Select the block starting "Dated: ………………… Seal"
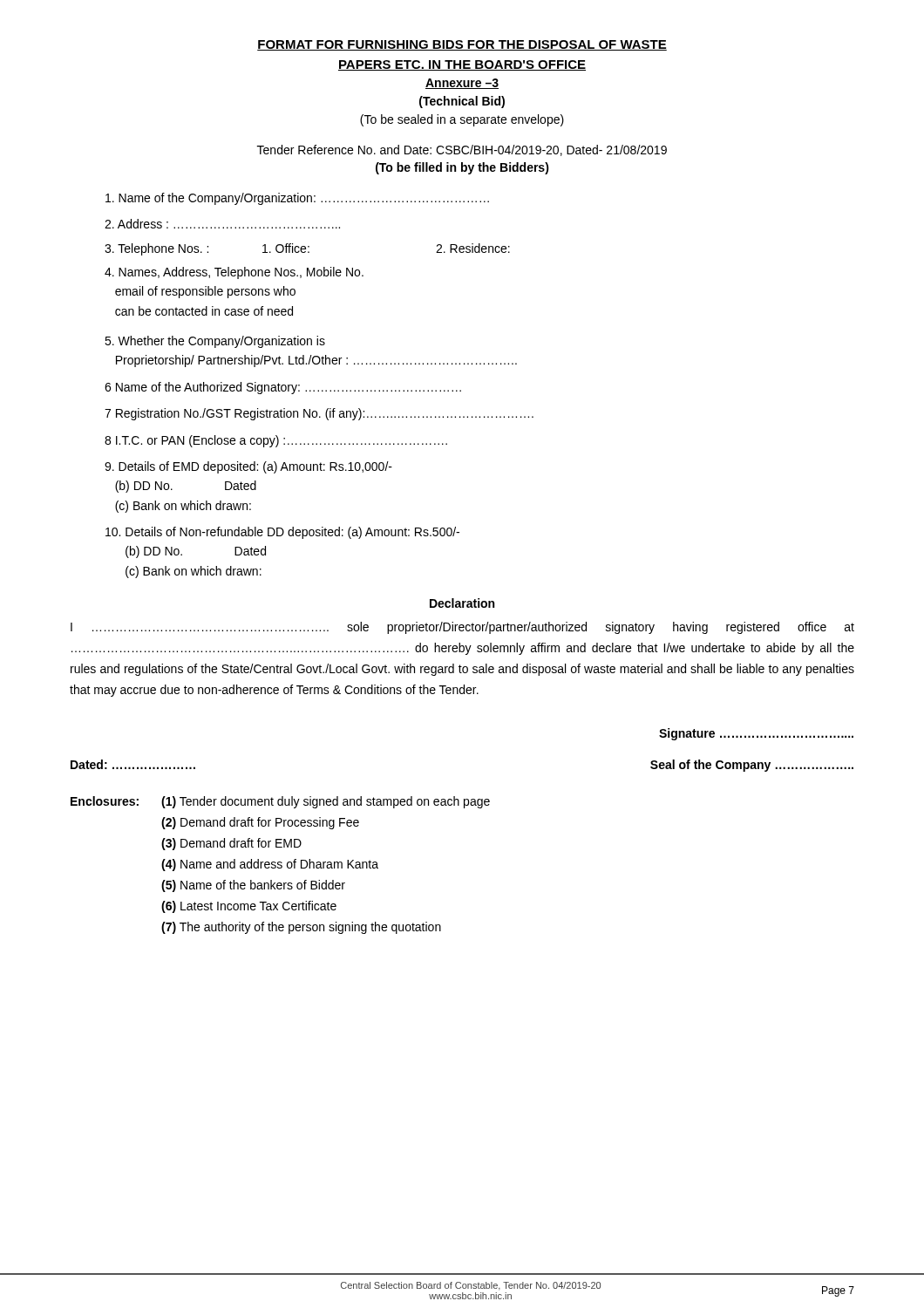 [106, 763]
